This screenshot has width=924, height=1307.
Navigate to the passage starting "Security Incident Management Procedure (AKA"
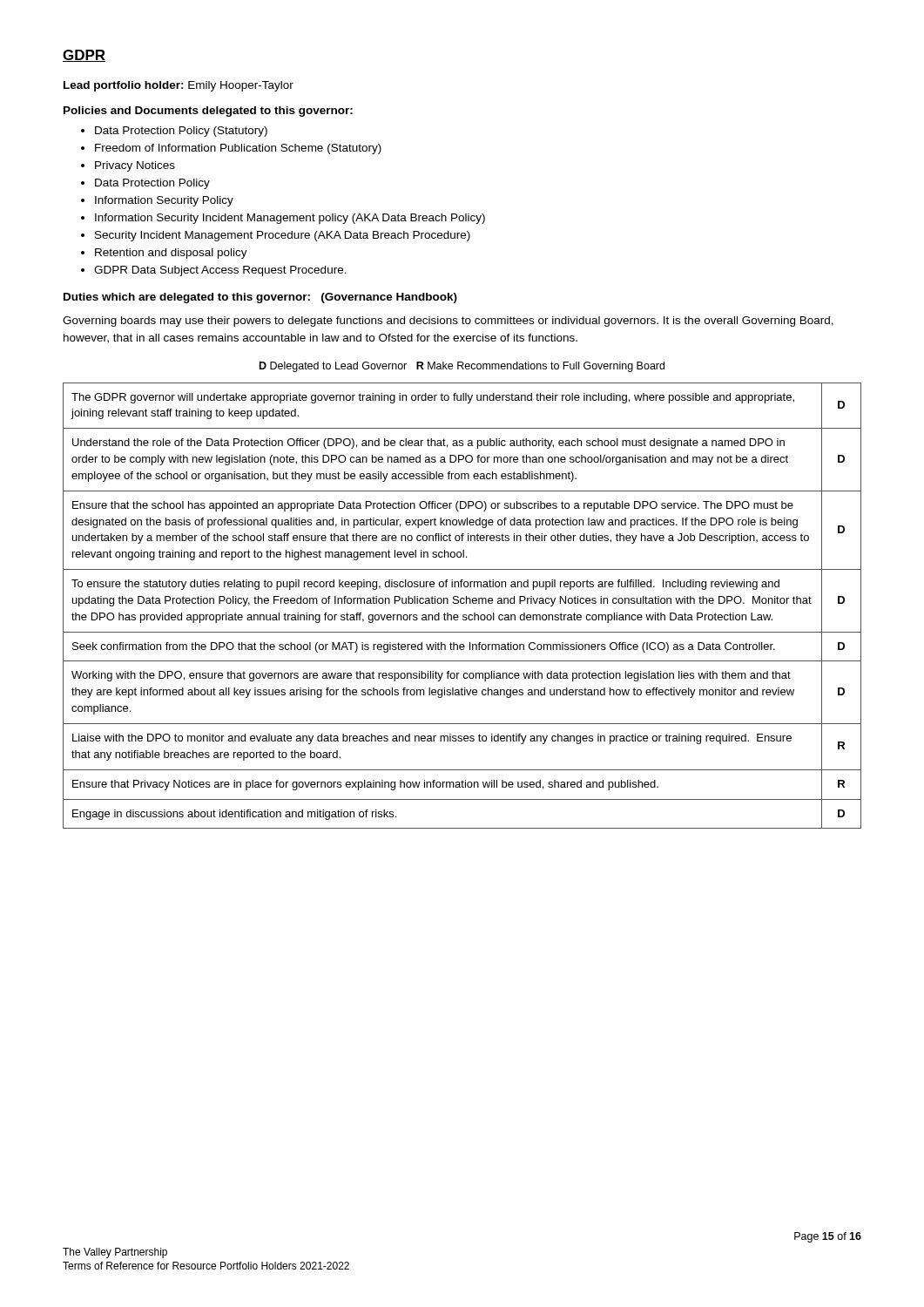[282, 235]
